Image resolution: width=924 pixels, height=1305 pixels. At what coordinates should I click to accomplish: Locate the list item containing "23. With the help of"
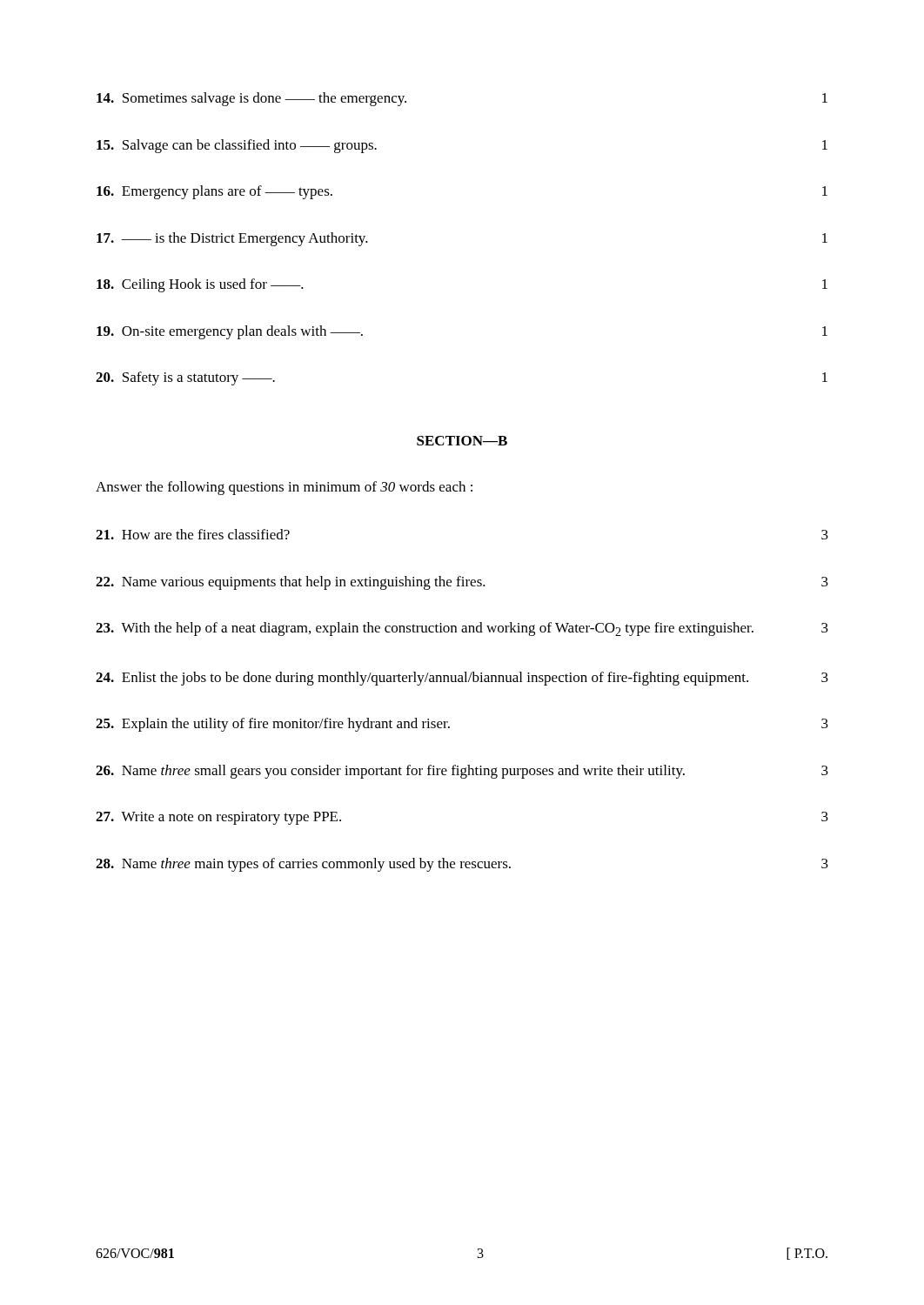point(462,629)
